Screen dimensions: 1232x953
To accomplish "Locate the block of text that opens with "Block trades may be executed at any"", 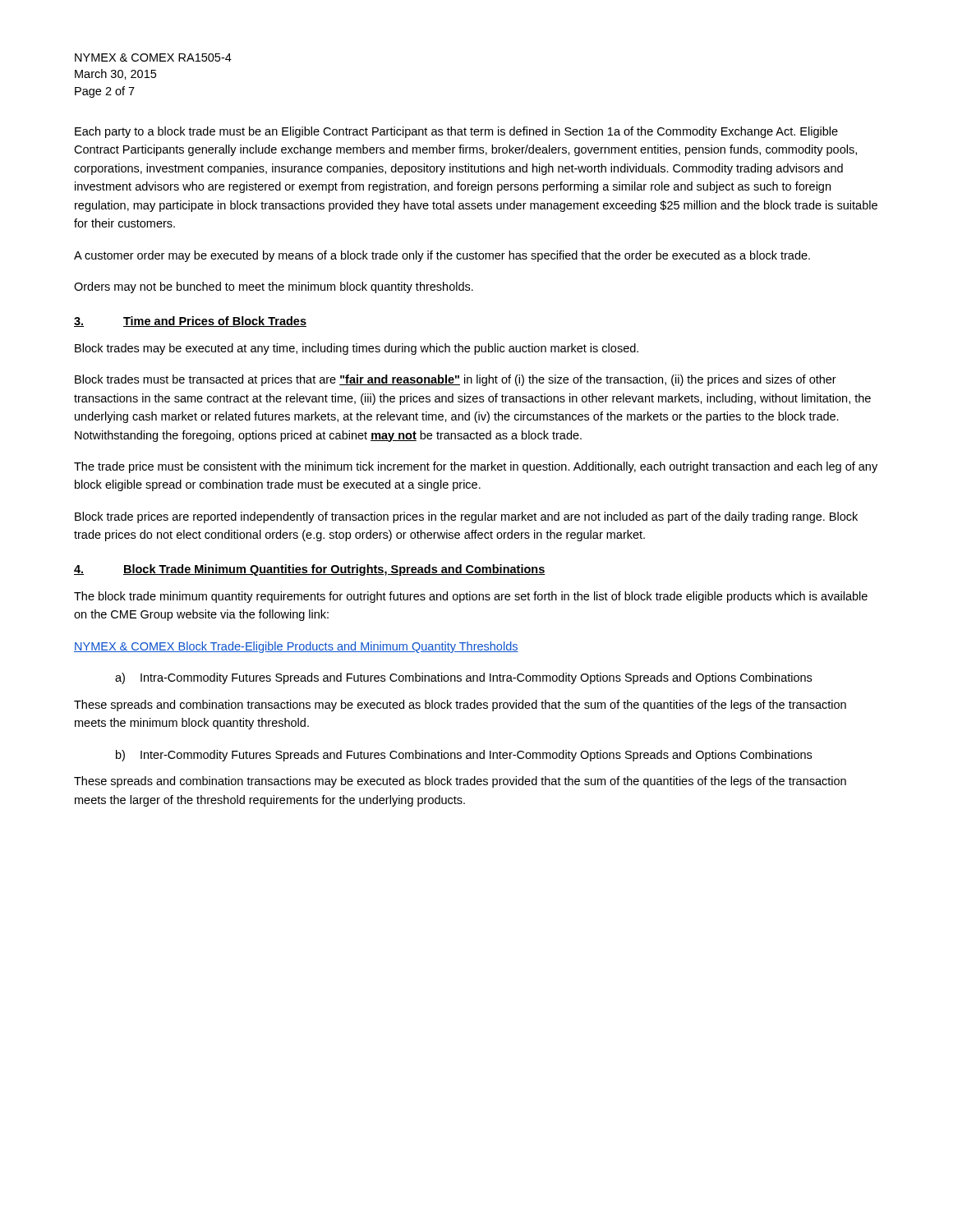I will pos(357,348).
